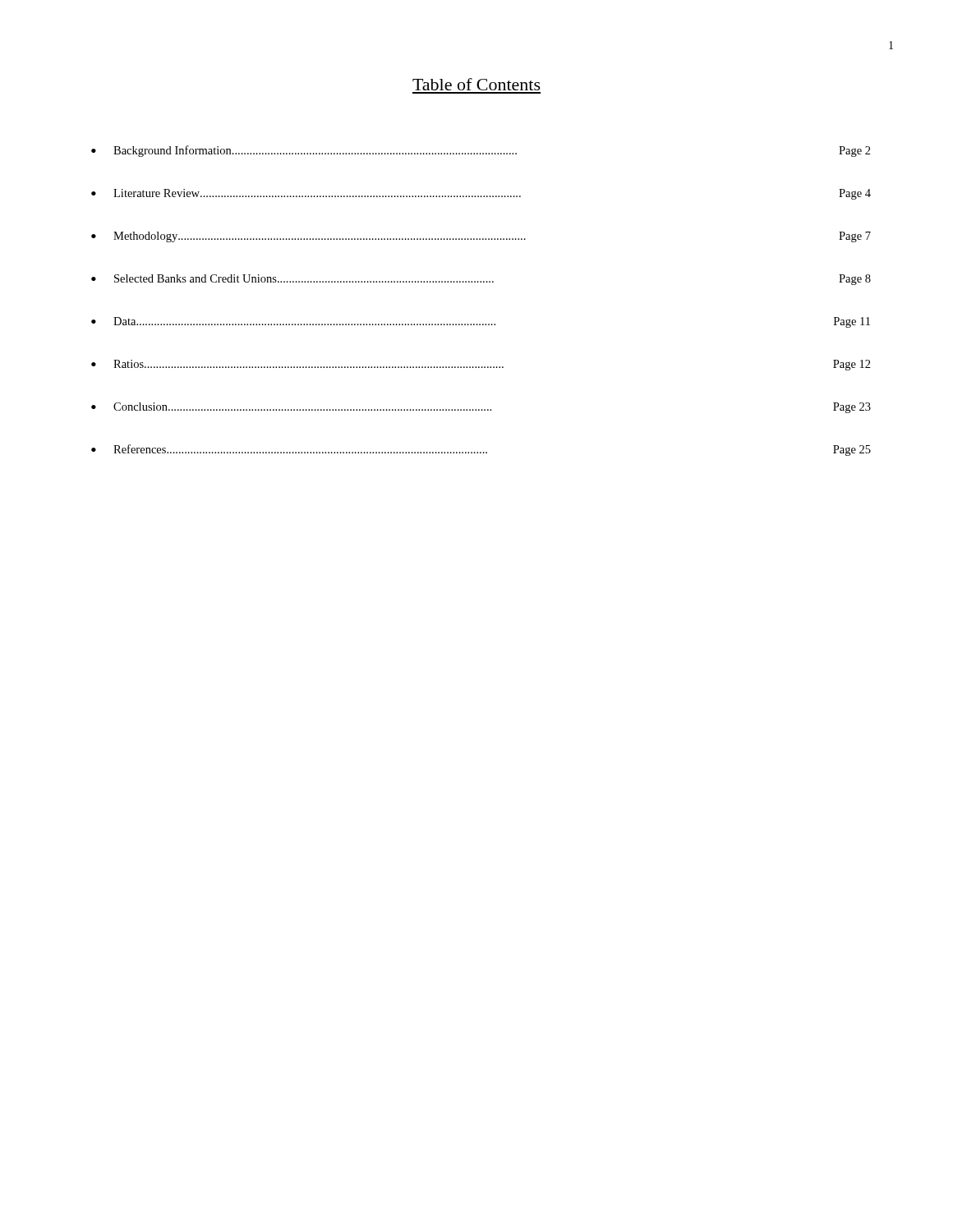The height and width of the screenshot is (1232, 953).
Task: Navigate to the passage starting "• Data.........................................................................................................................Page 11"
Action: coord(481,320)
